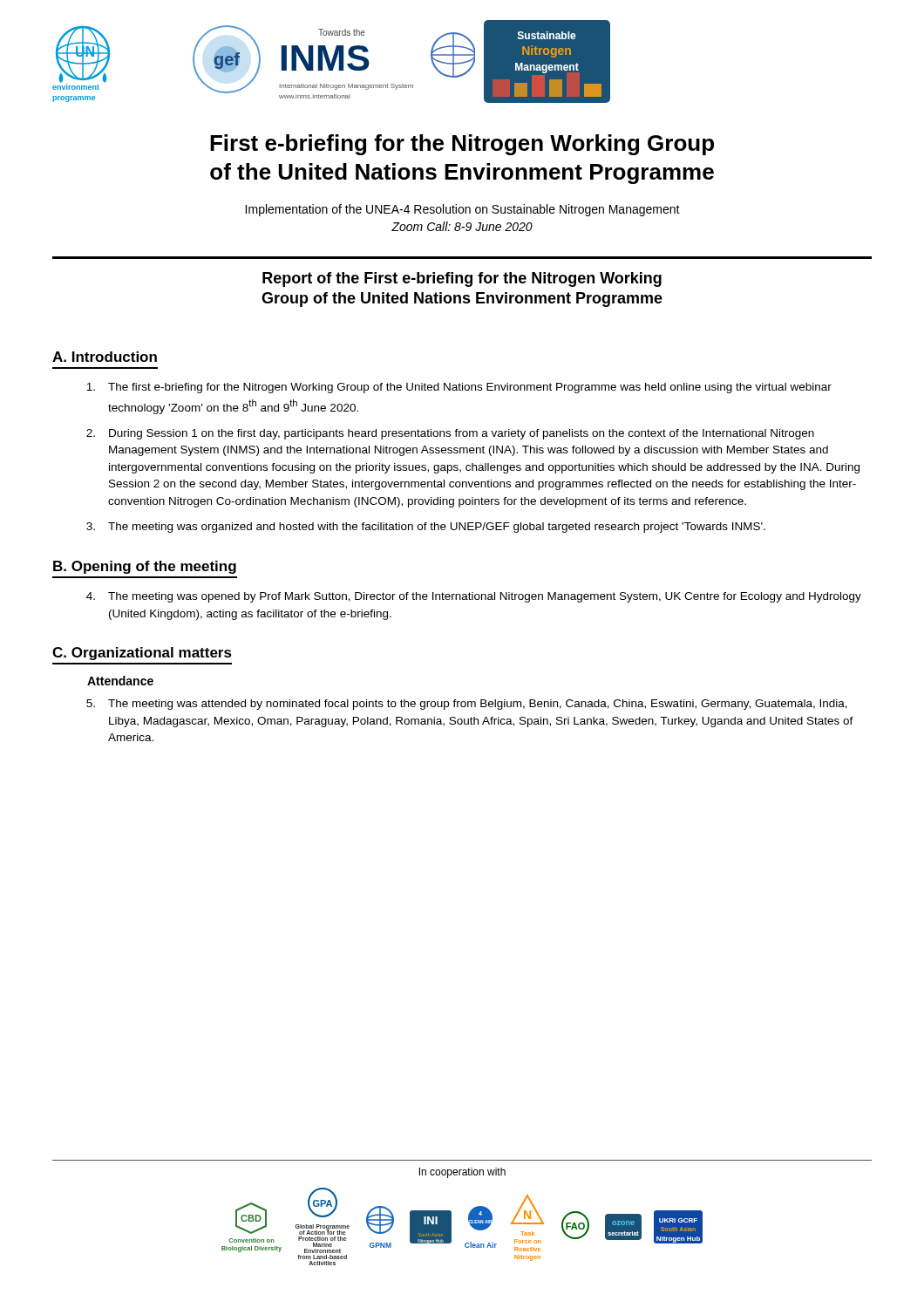Screen dimensions: 1308x924
Task: Find the text block containing "Implementation of the UNEA-4 Resolution"
Action: 462,218
